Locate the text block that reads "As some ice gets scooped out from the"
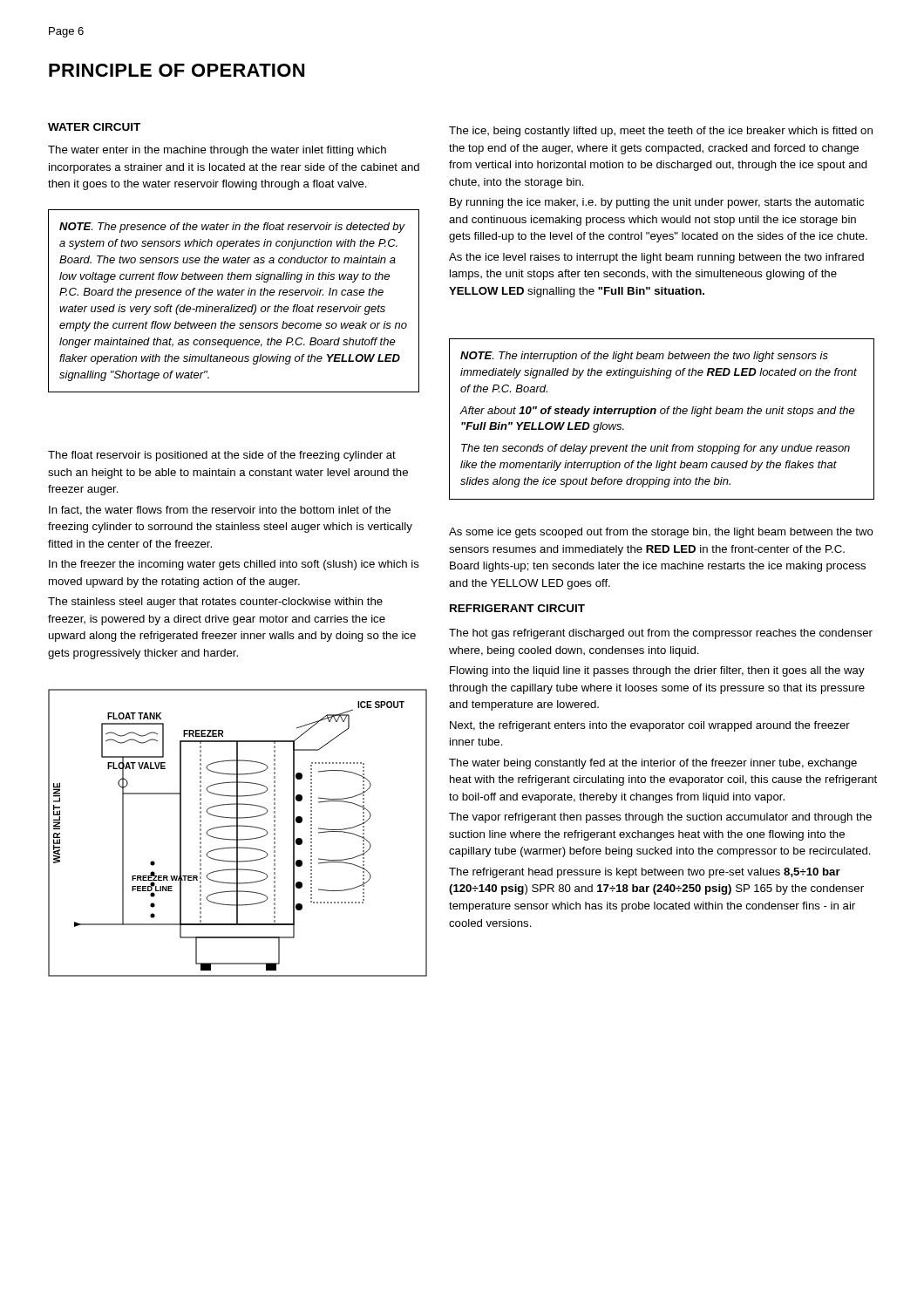Image resolution: width=924 pixels, height=1308 pixels. pos(661,557)
